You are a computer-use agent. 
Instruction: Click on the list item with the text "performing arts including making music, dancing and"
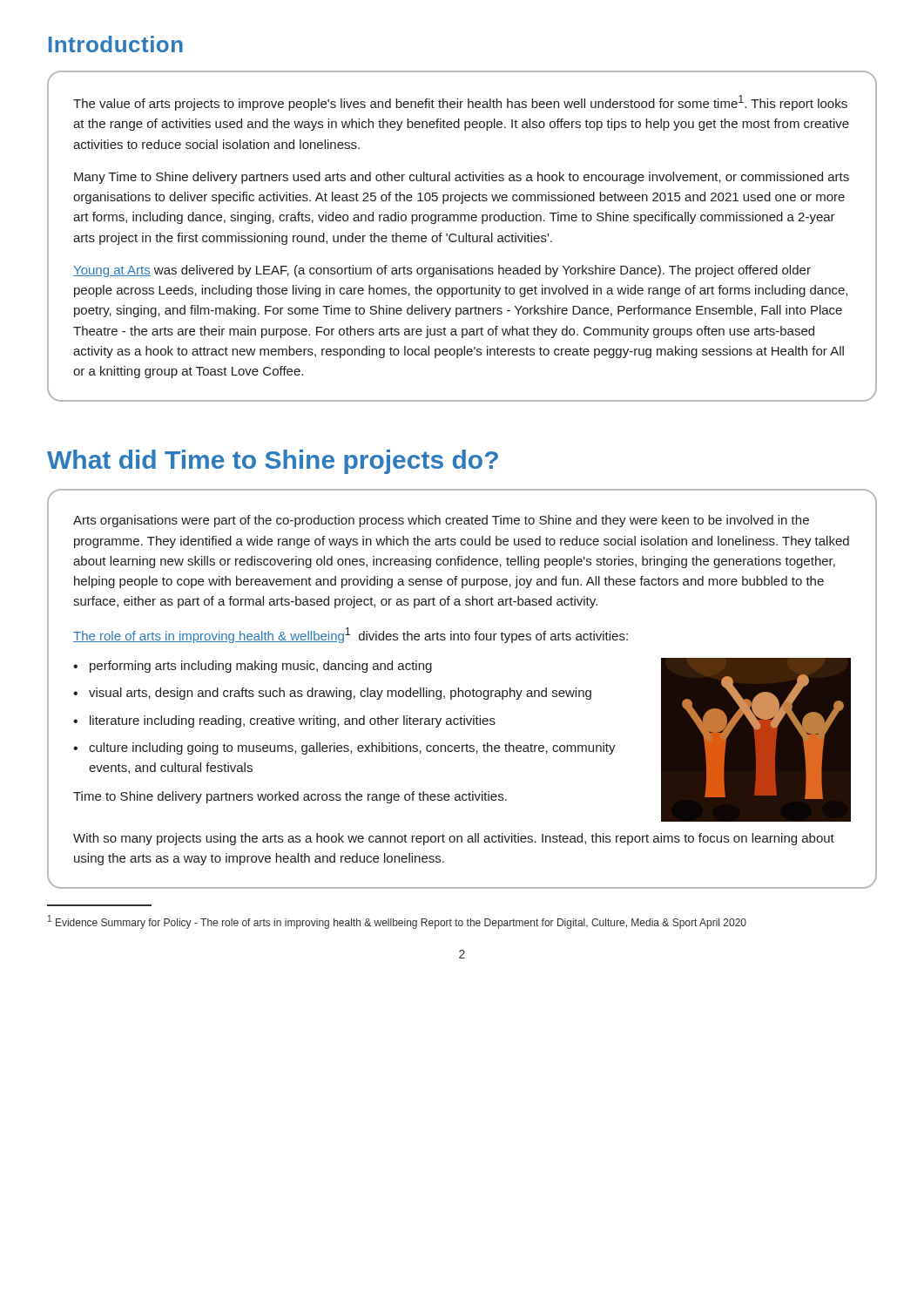pyautogui.click(x=261, y=665)
